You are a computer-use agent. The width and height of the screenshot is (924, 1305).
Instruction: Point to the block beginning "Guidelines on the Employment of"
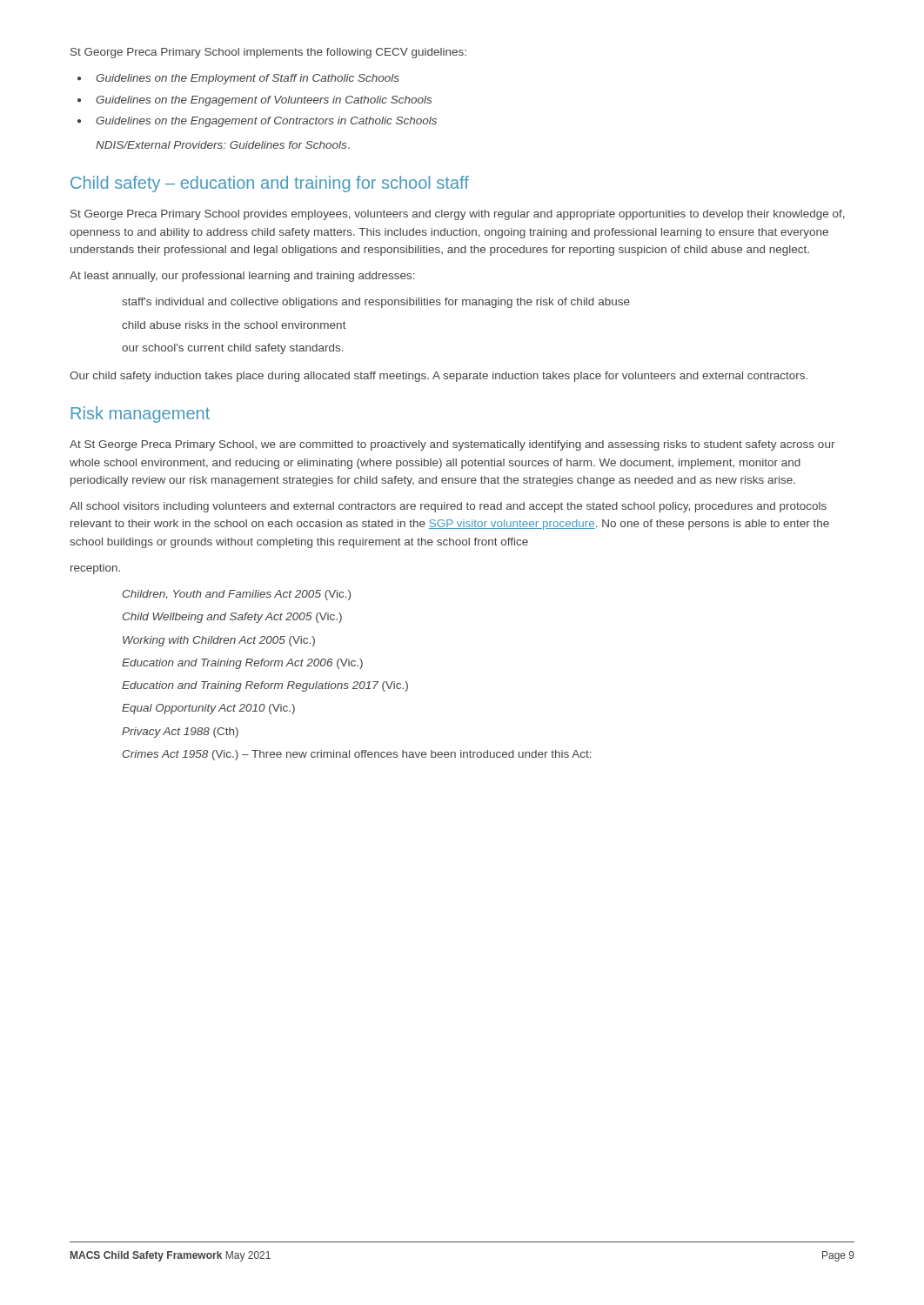(x=247, y=78)
